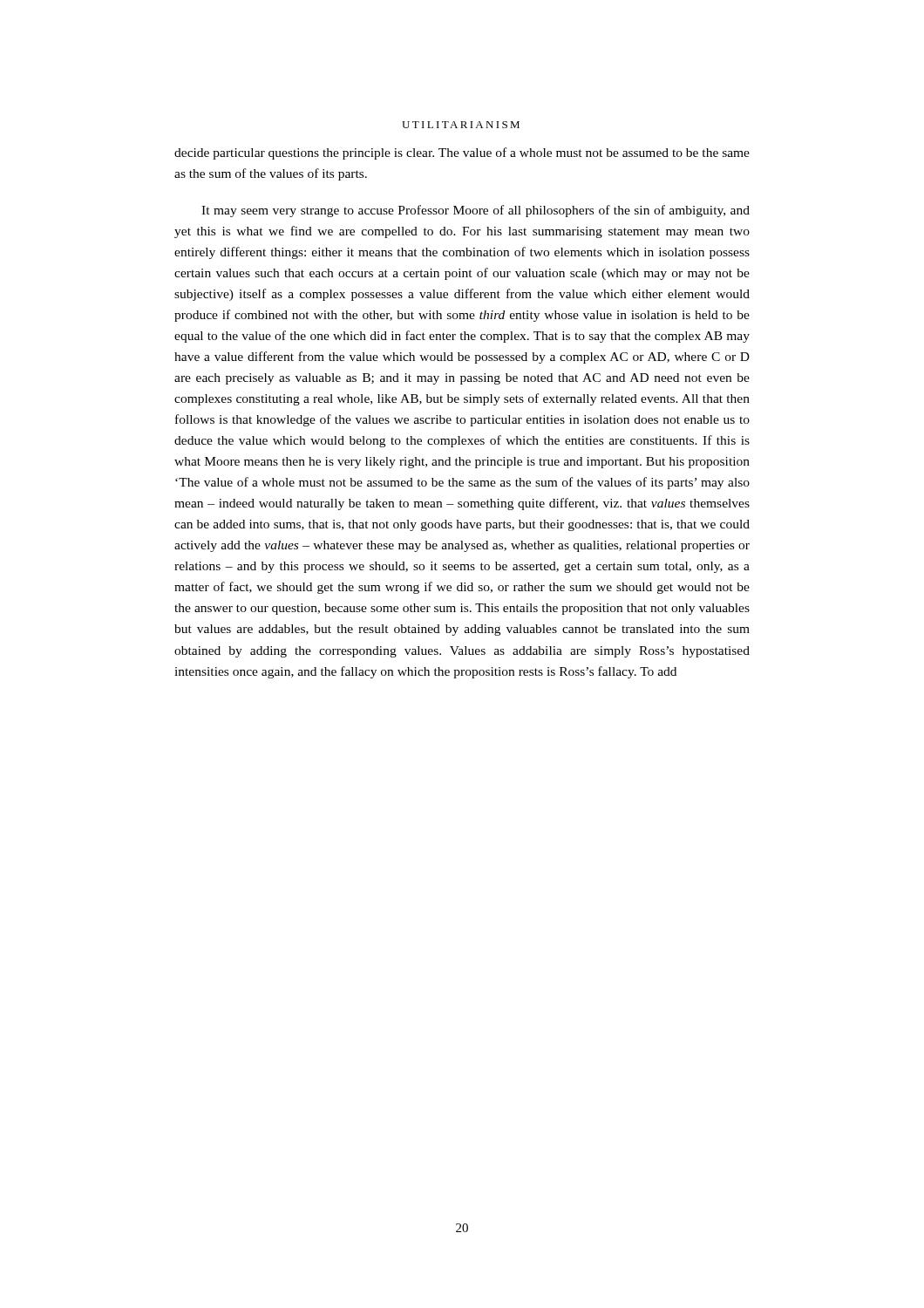Click on the block starting "It may seem very strange"
924x1308 pixels.
tap(462, 441)
